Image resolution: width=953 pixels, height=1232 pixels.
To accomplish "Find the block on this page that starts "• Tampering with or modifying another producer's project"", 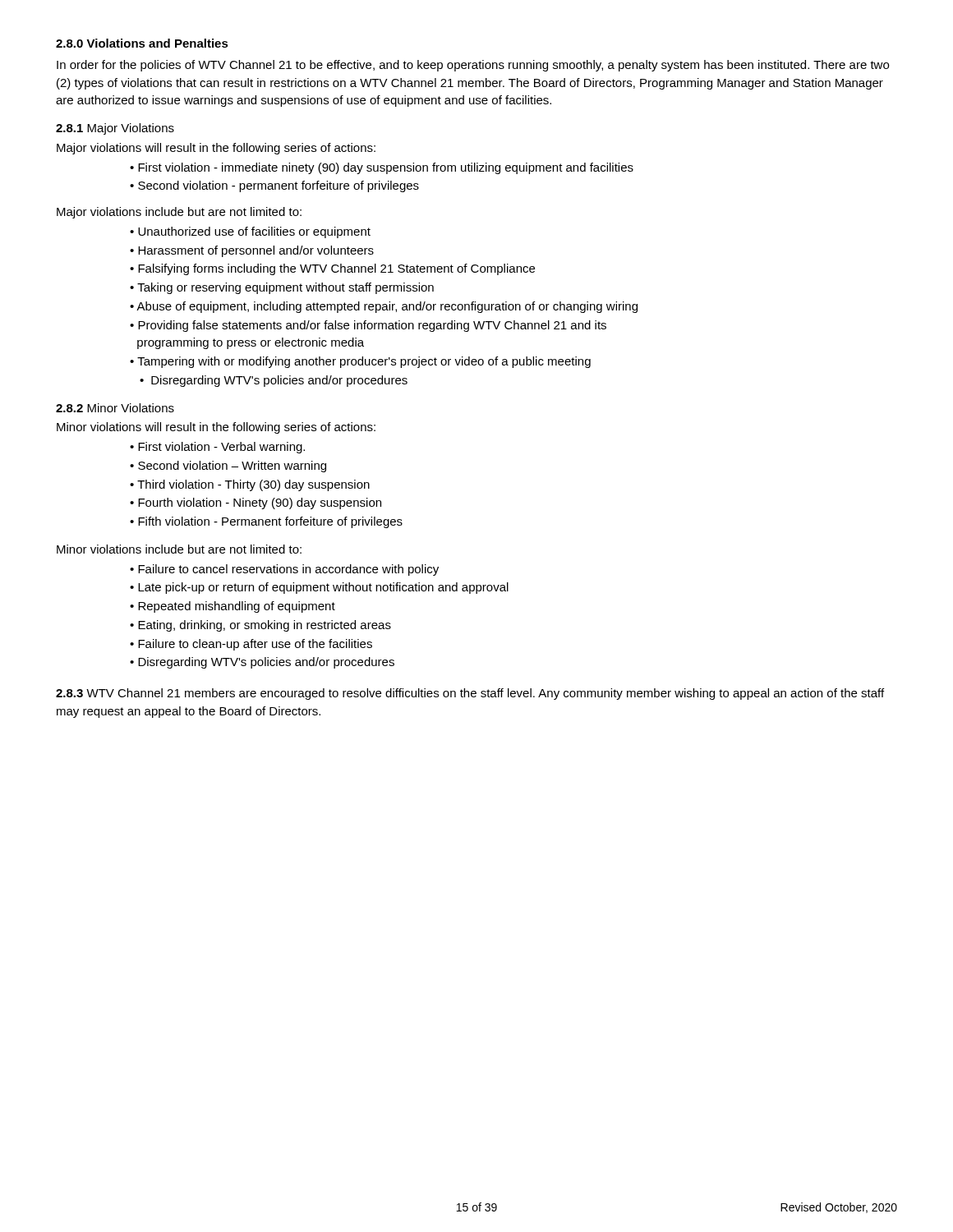I will 360,361.
